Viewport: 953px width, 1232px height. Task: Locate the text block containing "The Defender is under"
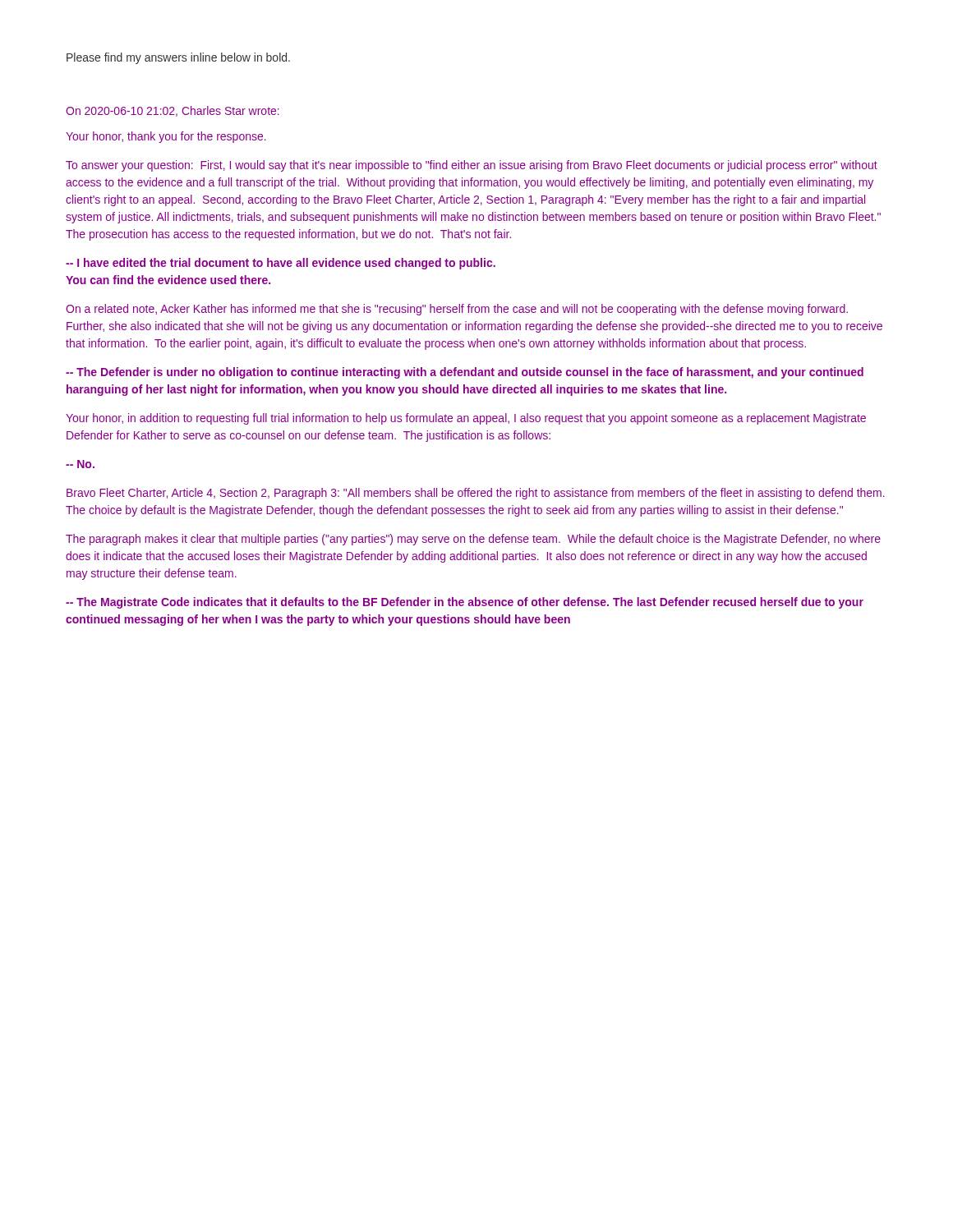(x=465, y=381)
